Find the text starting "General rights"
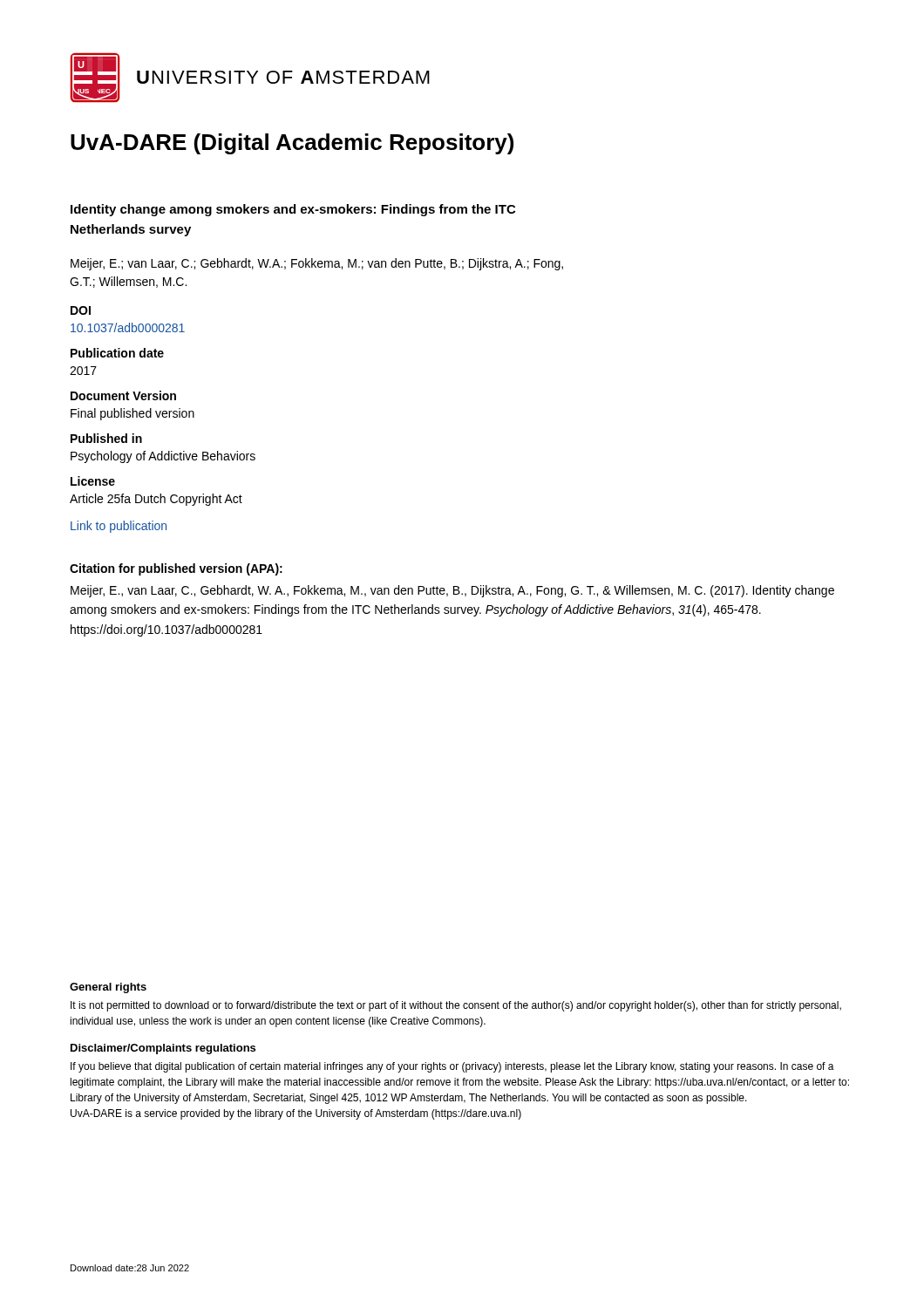 [108, 987]
